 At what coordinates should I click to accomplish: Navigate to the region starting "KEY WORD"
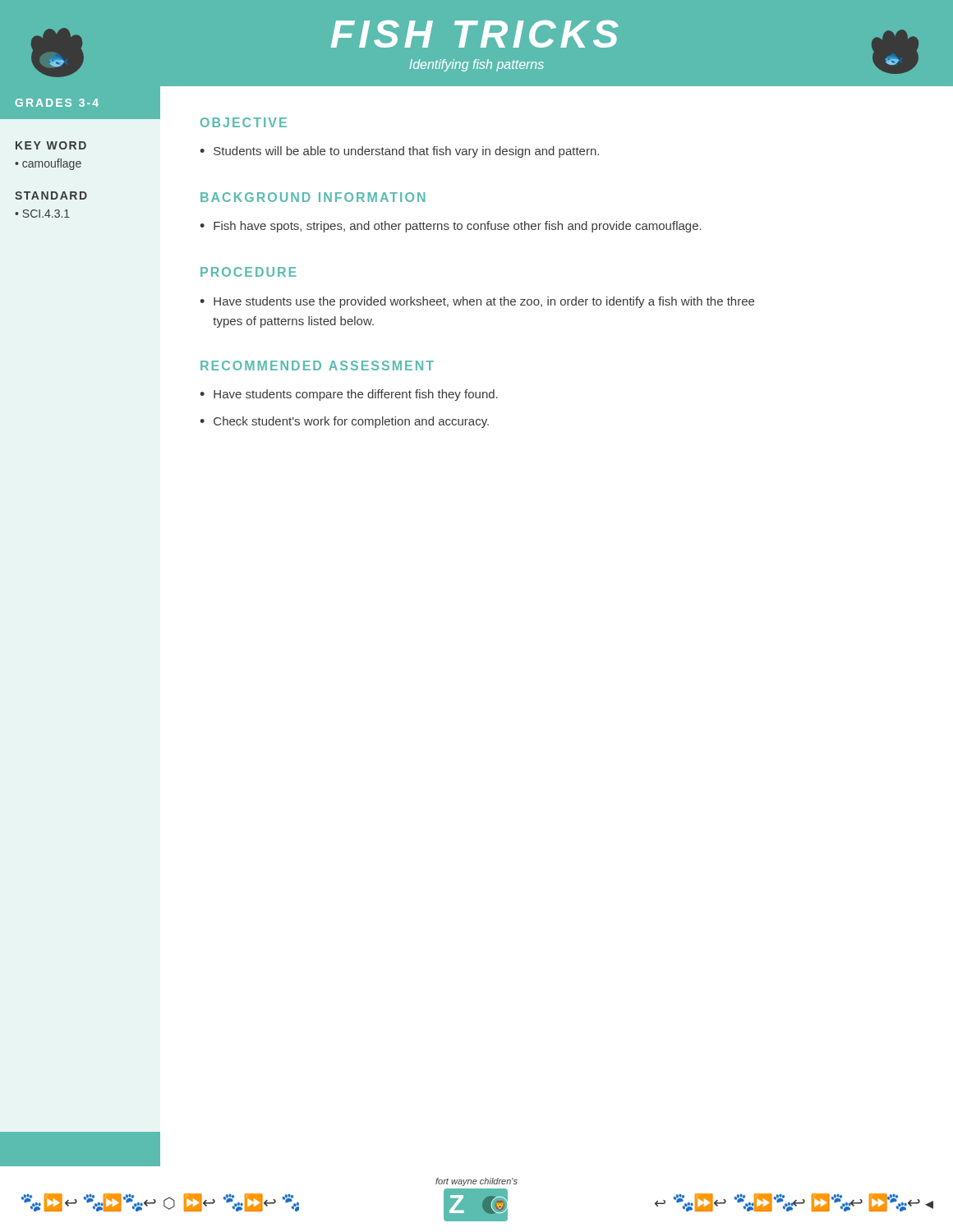pos(80,145)
